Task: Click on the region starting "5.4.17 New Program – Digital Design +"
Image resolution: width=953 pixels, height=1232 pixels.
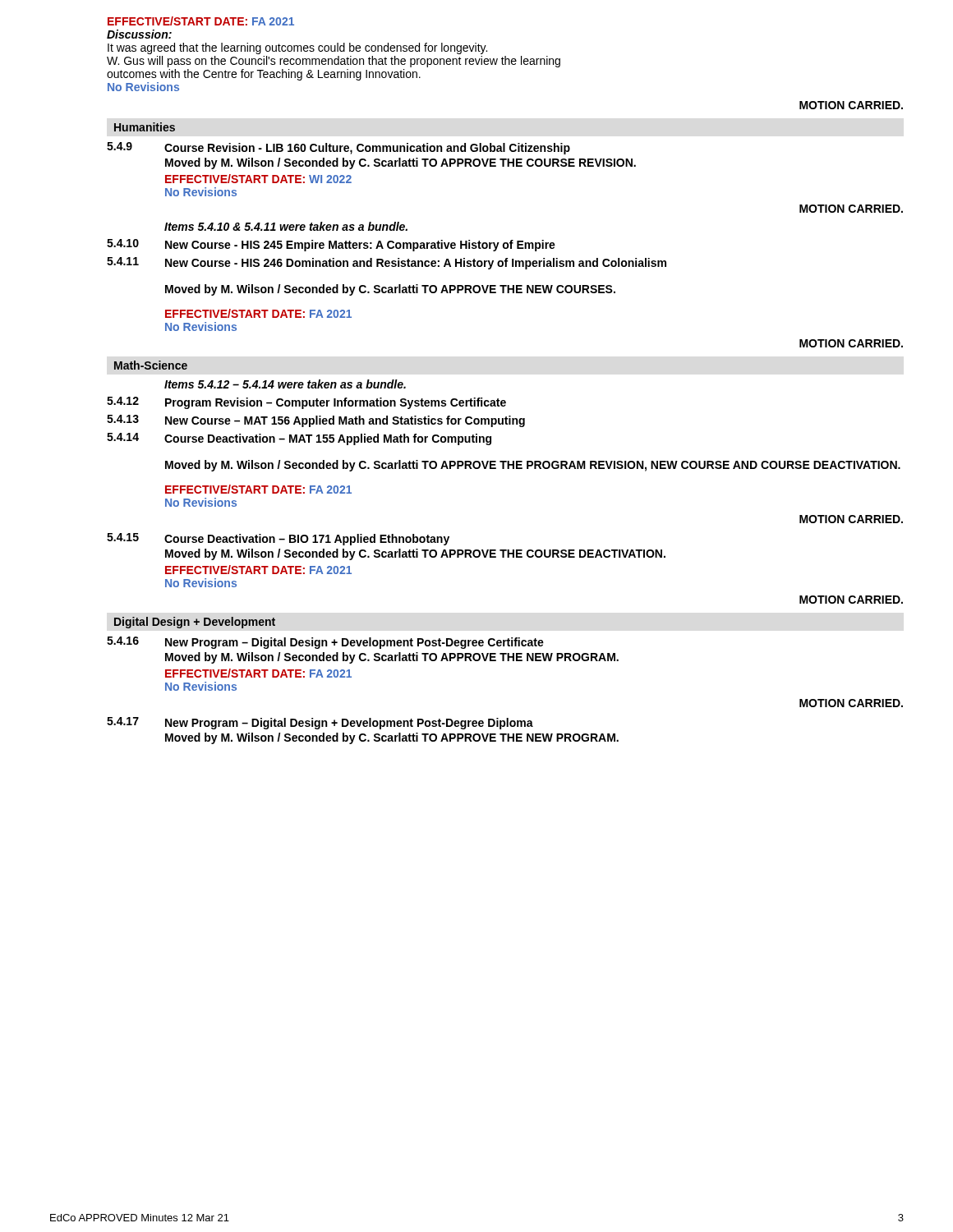Action: tap(505, 730)
